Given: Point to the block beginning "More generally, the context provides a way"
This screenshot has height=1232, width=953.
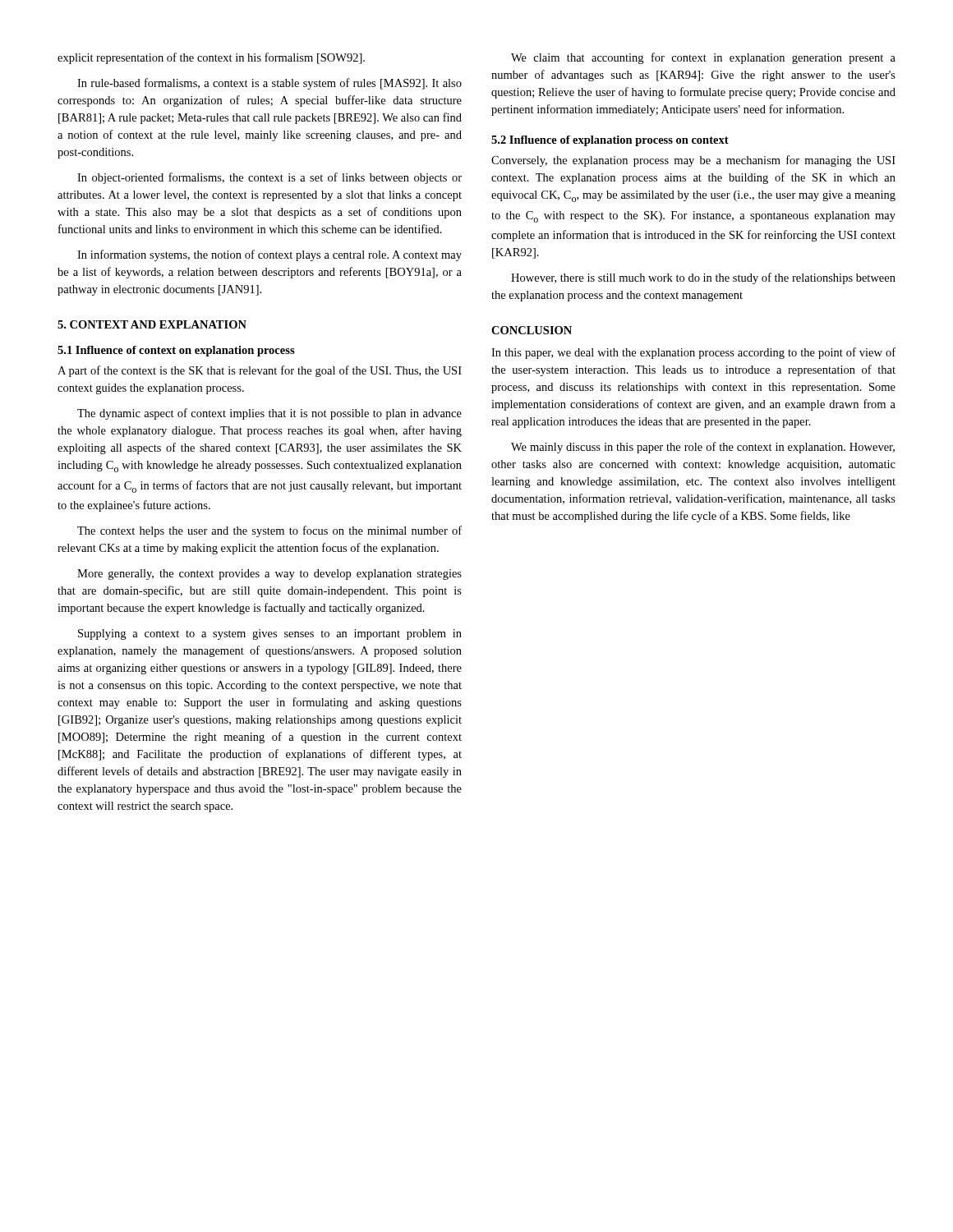Looking at the screenshot, I should click(260, 591).
